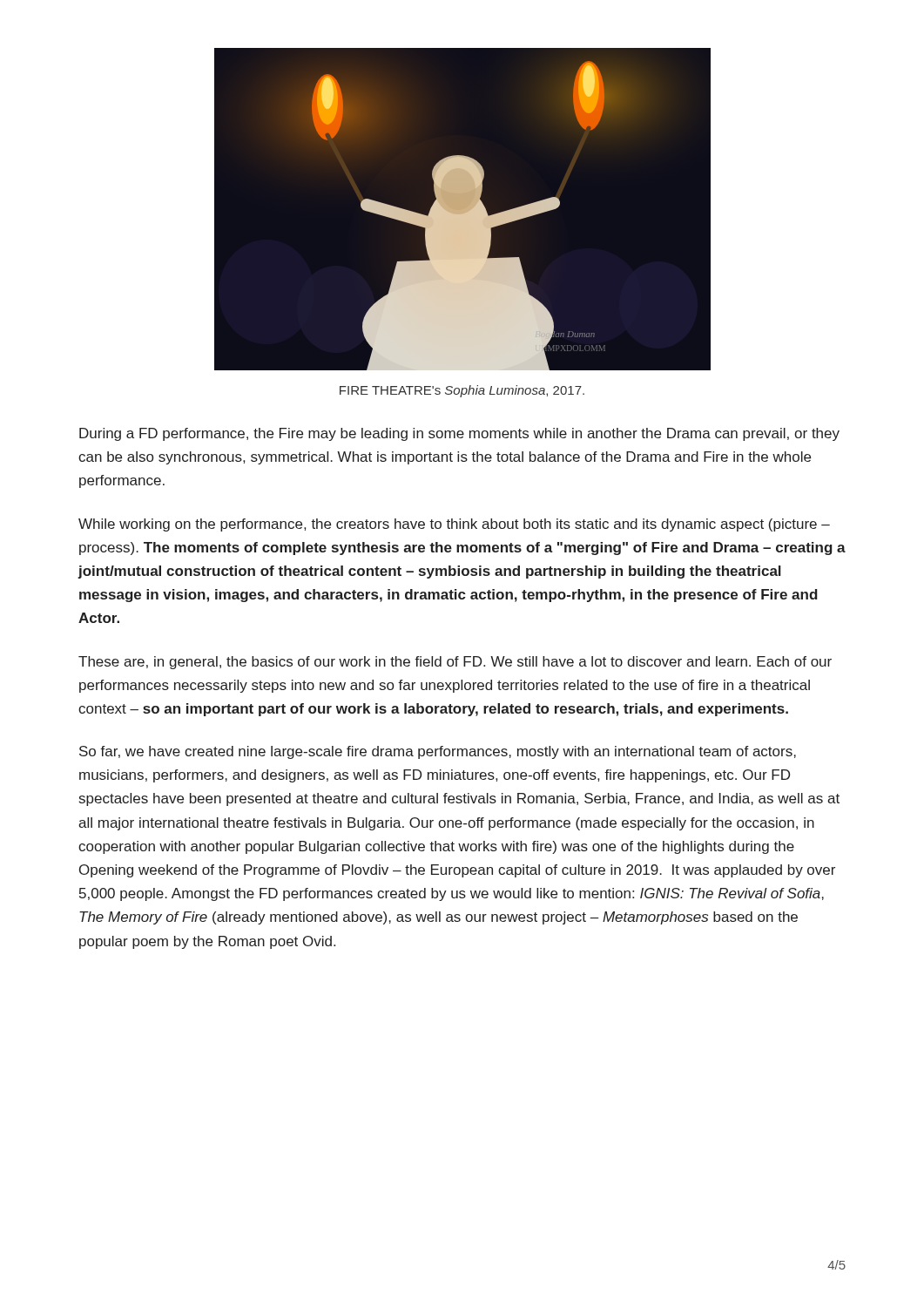The width and height of the screenshot is (924, 1307).
Task: Find the photo
Action: [x=462, y=209]
